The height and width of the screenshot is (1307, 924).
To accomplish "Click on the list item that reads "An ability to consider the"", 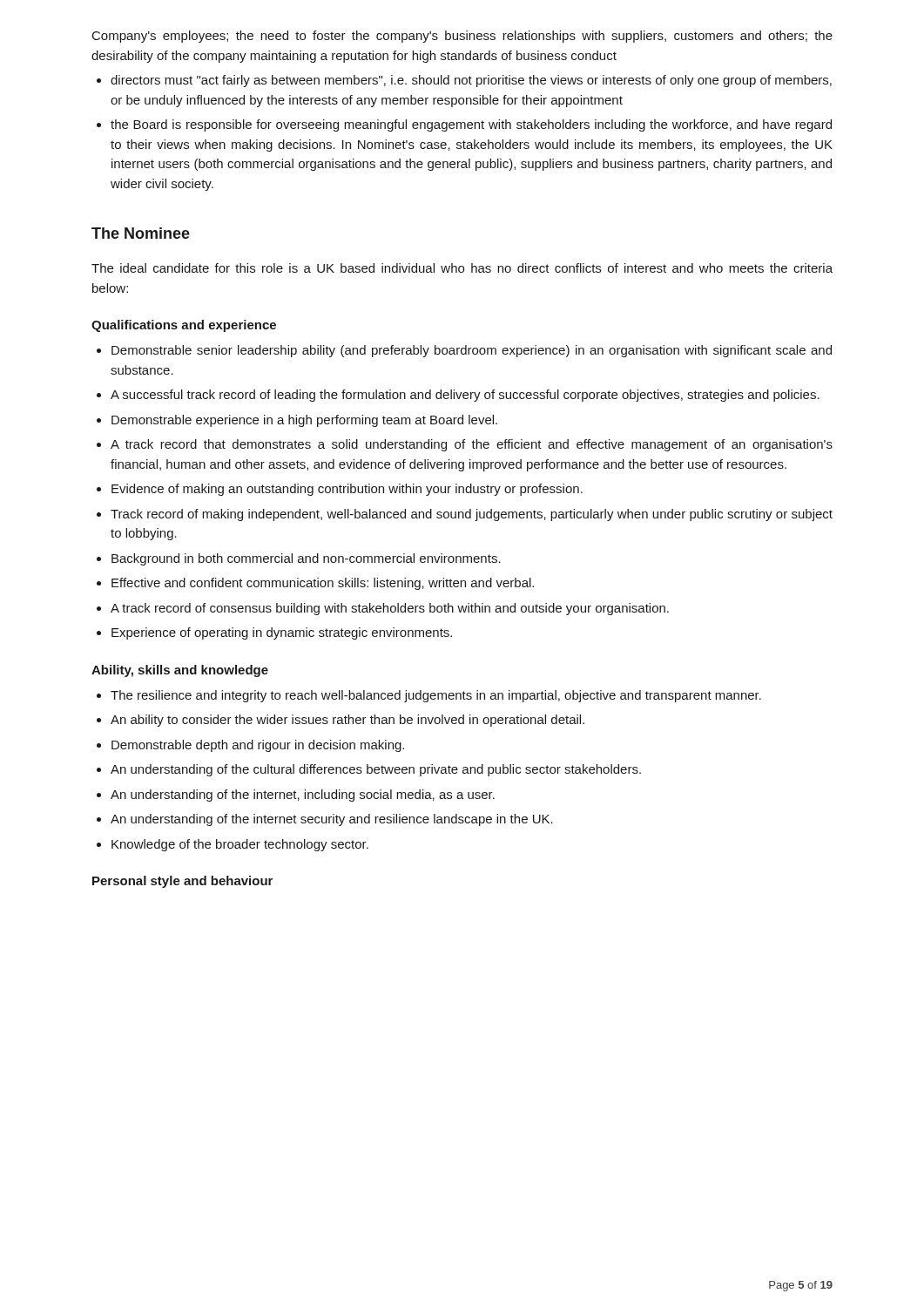I will pyautogui.click(x=348, y=719).
